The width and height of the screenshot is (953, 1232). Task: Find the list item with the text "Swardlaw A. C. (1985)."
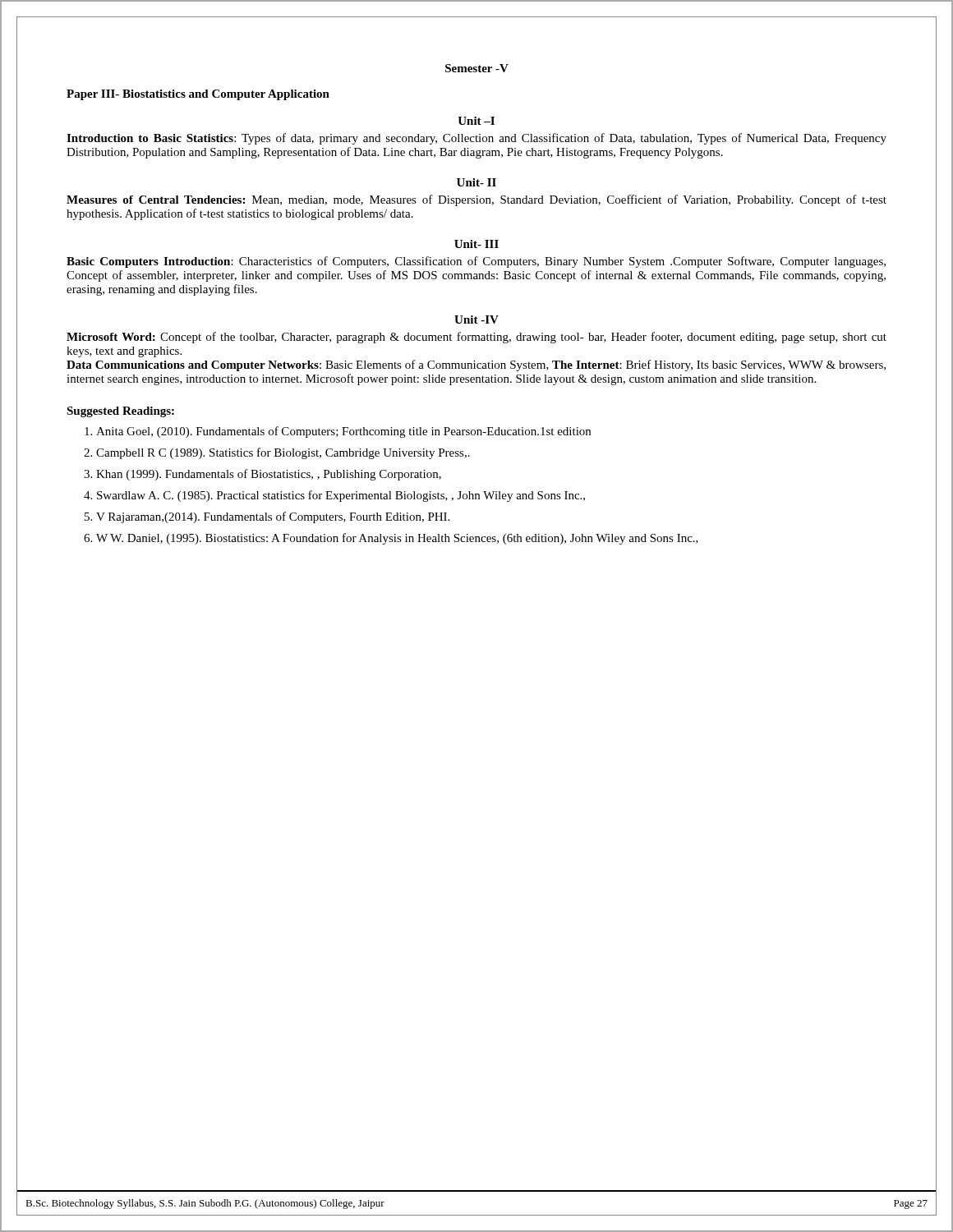click(341, 495)
